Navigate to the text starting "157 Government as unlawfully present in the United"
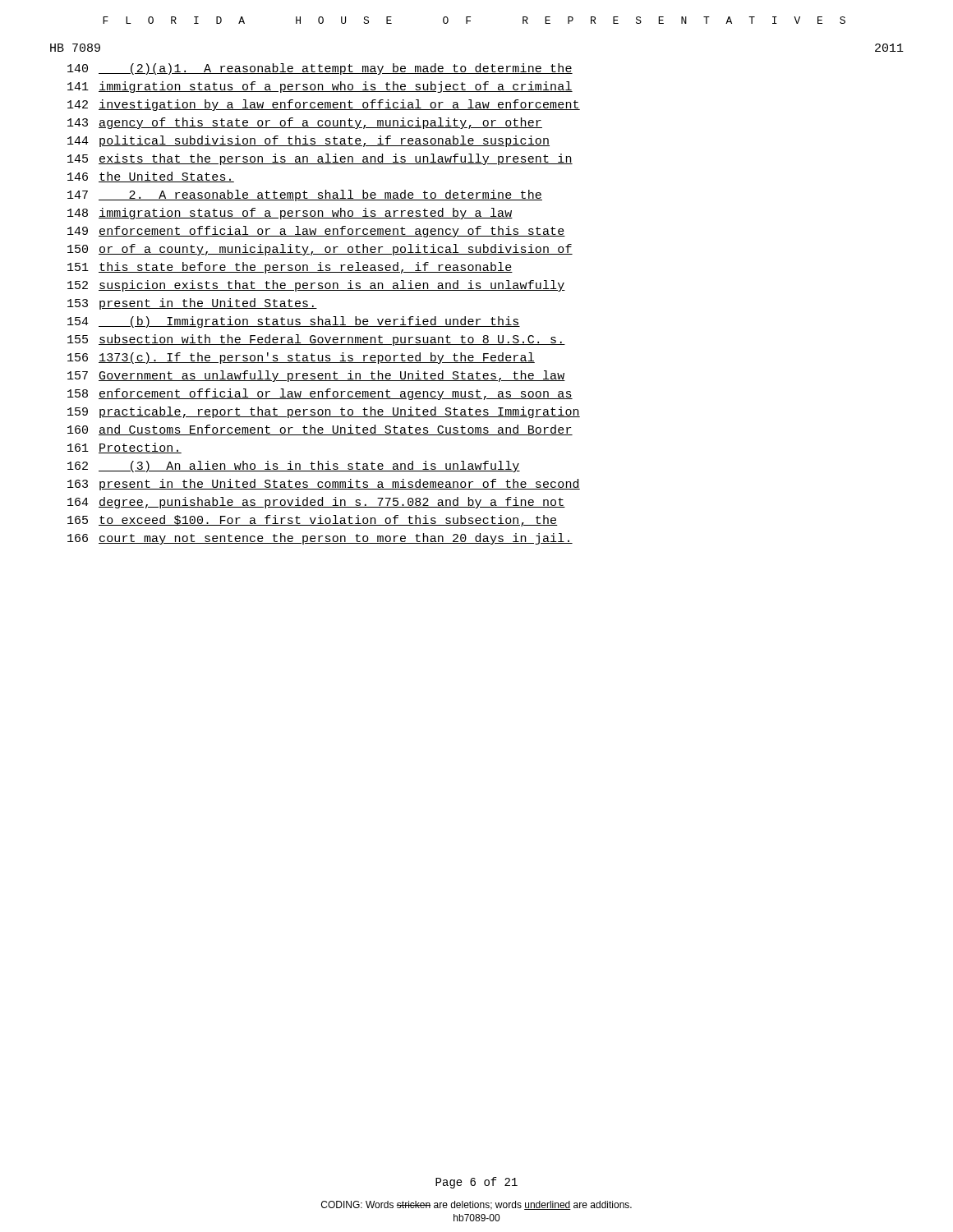Viewport: 953px width, 1232px height. (476, 377)
